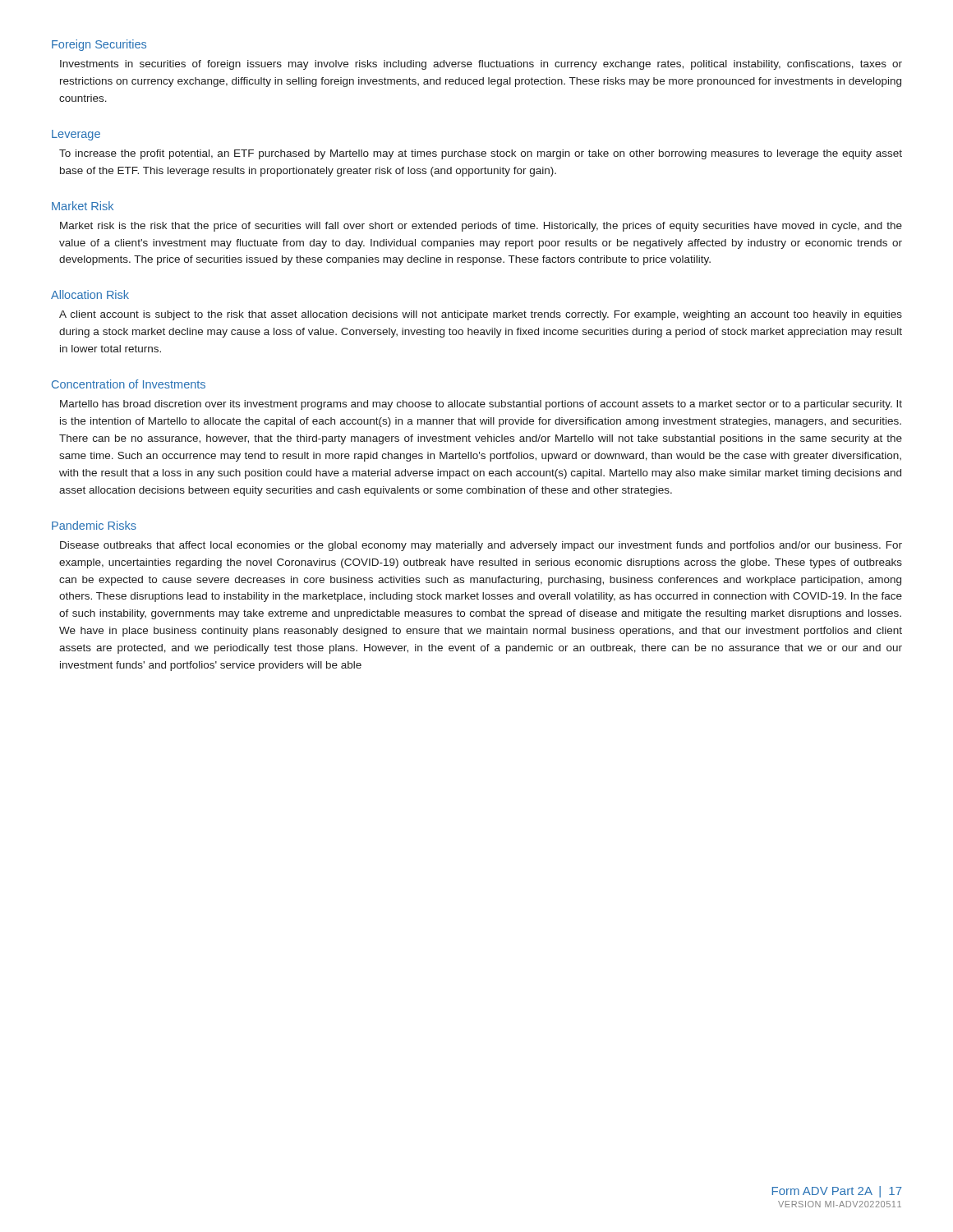This screenshot has width=953, height=1232.
Task: Navigate to the element starting "Allocation Risk"
Action: click(x=90, y=295)
